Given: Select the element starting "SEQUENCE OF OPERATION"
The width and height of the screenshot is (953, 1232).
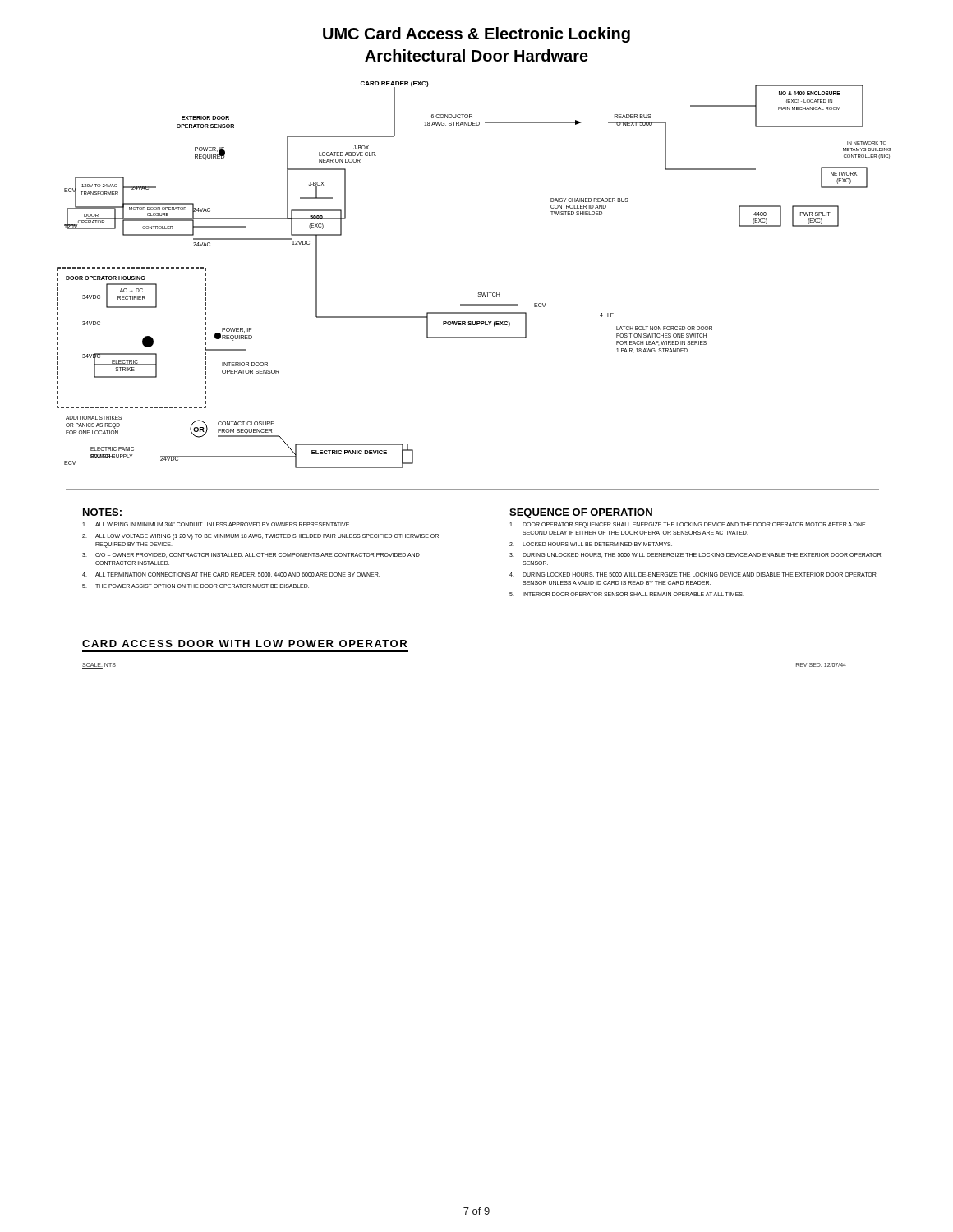Looking at the screenshot, I should click(581, 512).
